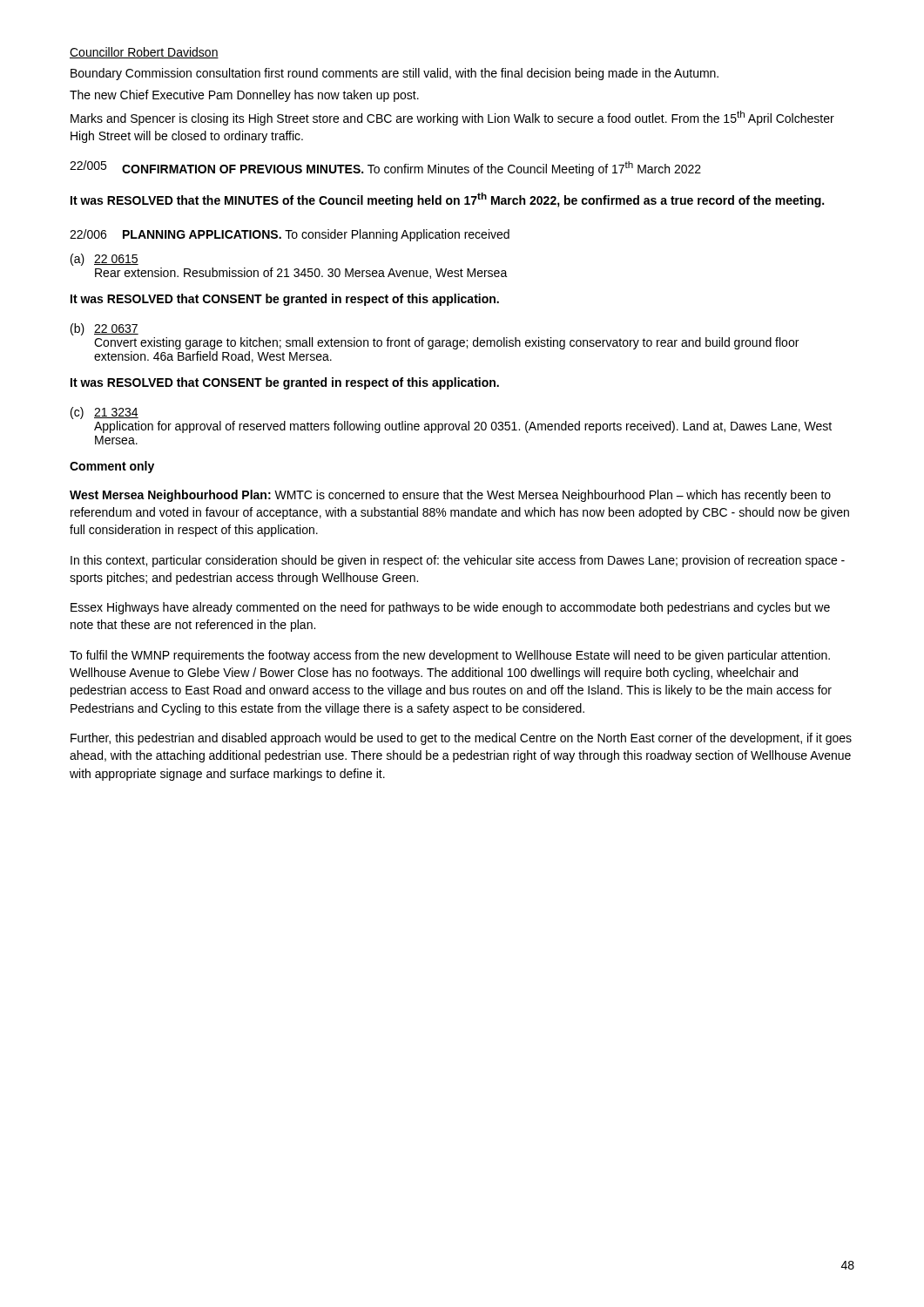Find the text block that says "Further, this pedestrian"
Screen dimensions: 1307x924
click(462, 756)
